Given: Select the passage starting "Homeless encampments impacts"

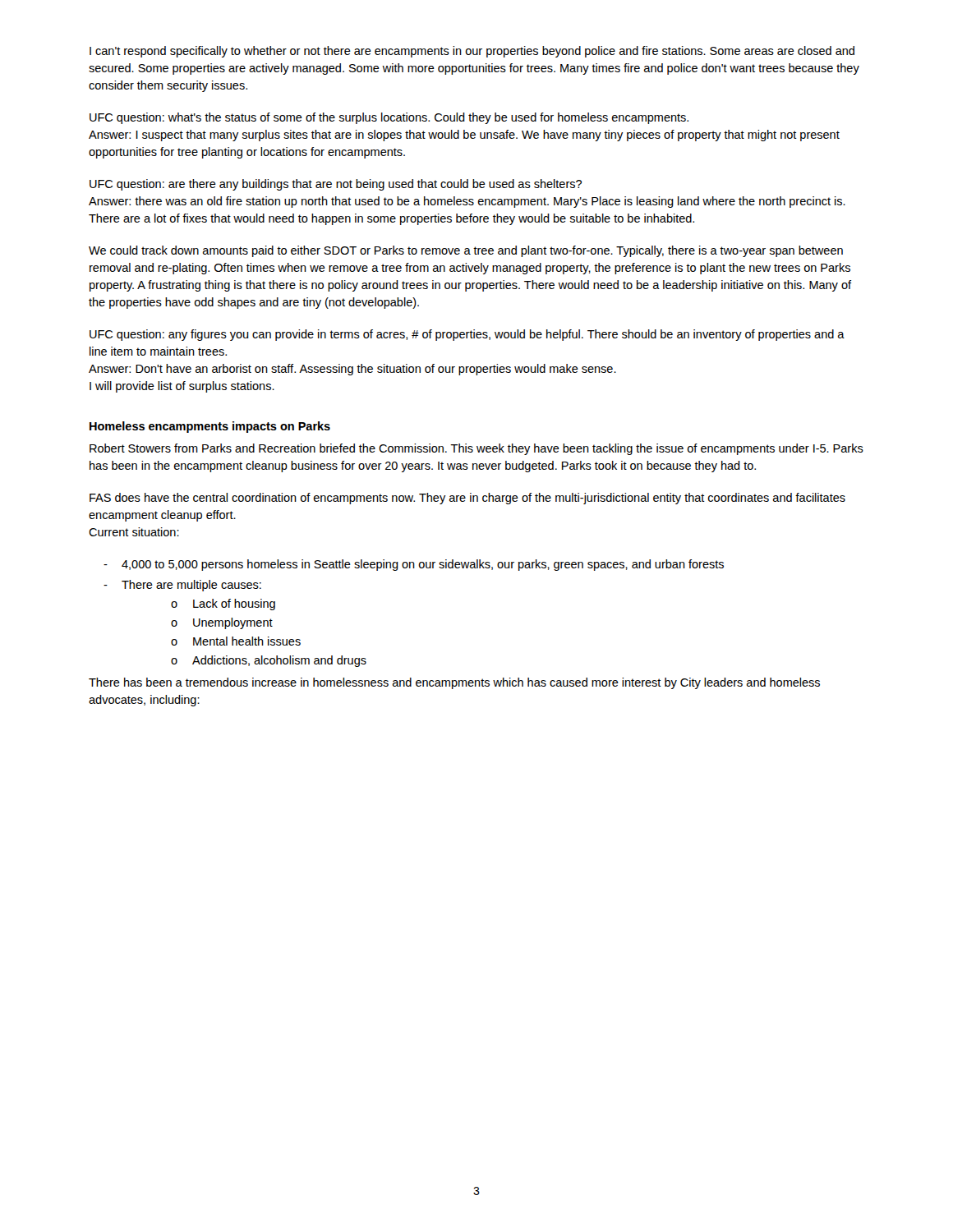Looking at the screenshot, I should pos(210,426).
